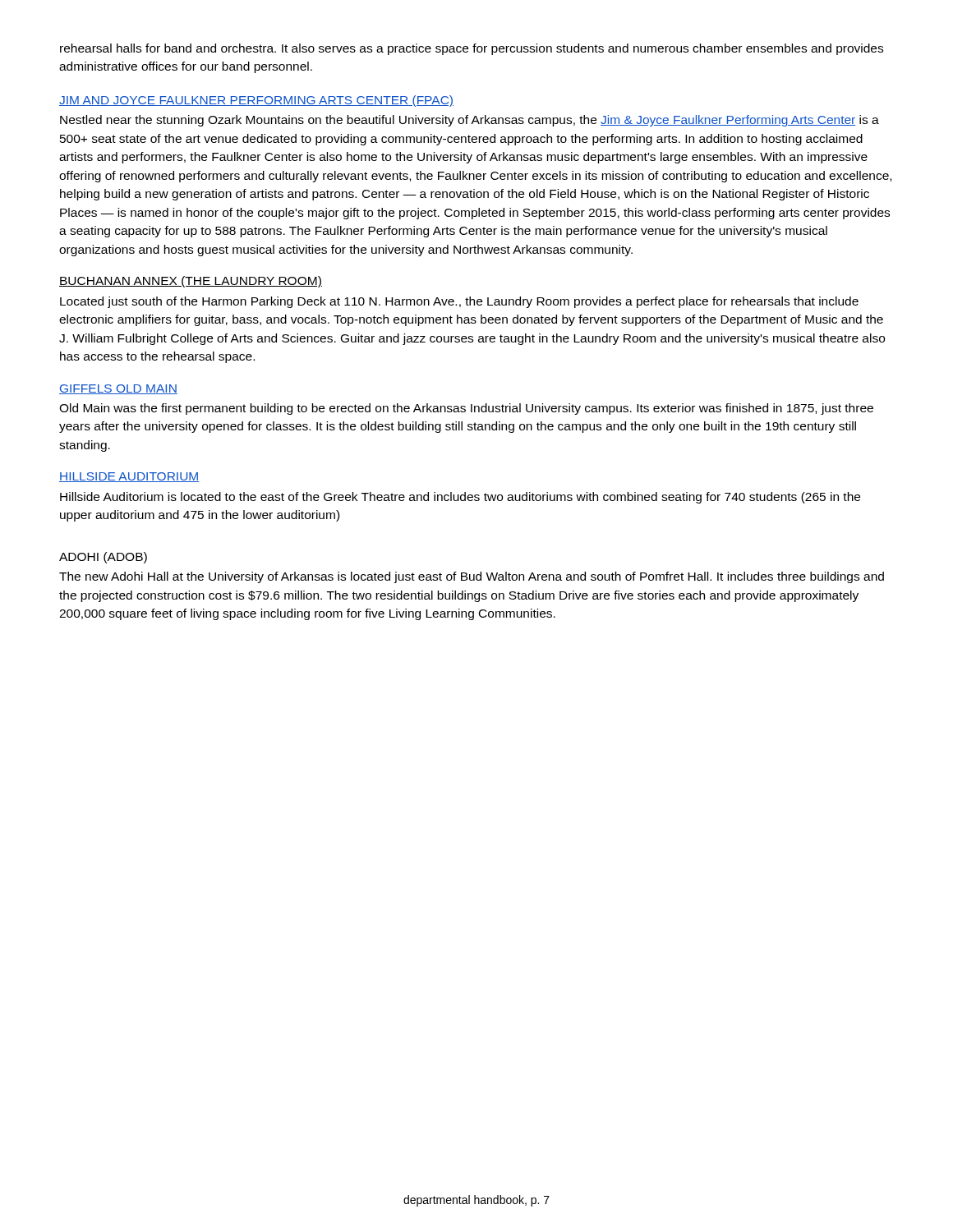Find the block on this page that starts "Located just south of the Harmon Parking"

pos(476,329)
